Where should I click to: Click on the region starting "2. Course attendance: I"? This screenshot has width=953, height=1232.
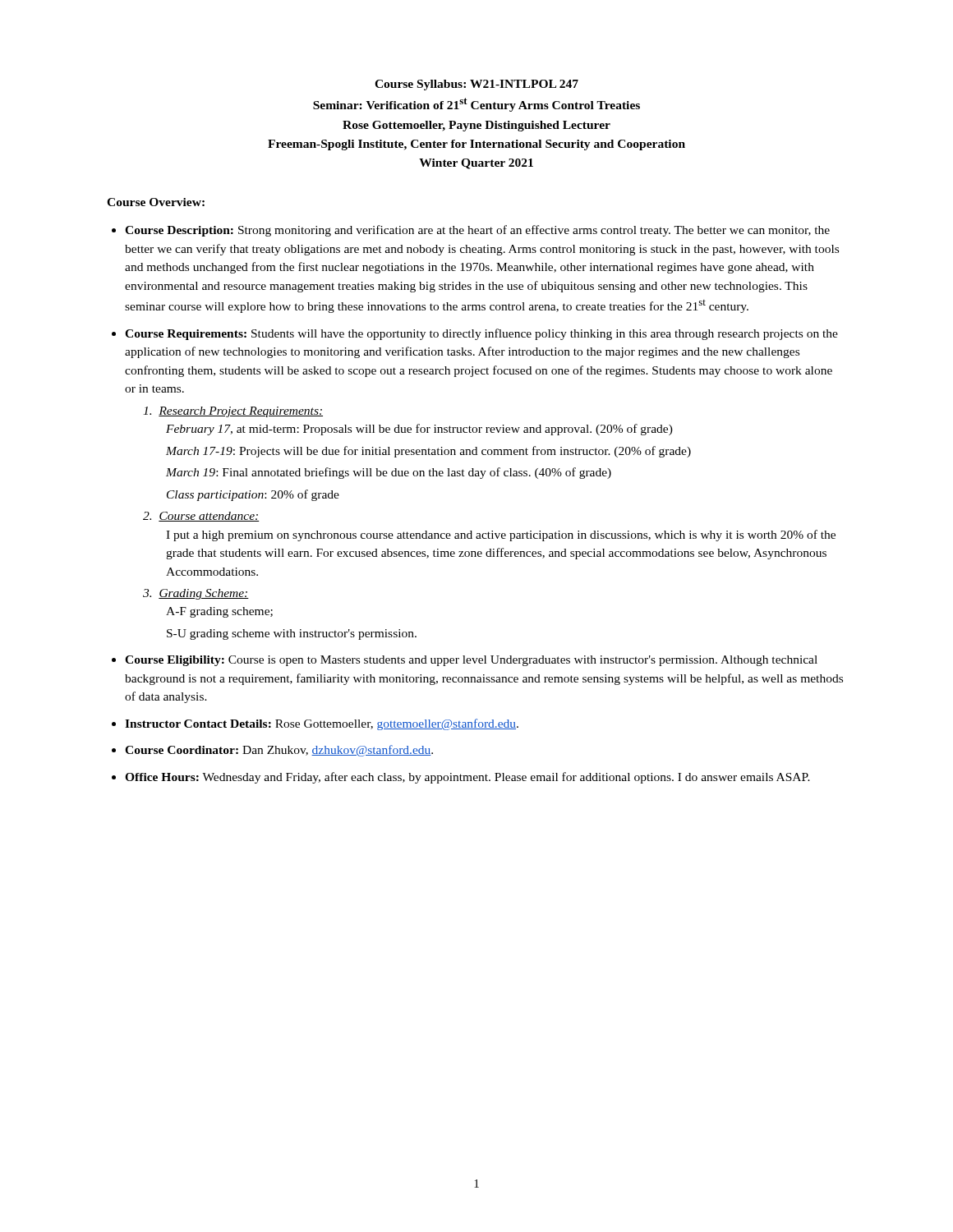tap(495, 545)
